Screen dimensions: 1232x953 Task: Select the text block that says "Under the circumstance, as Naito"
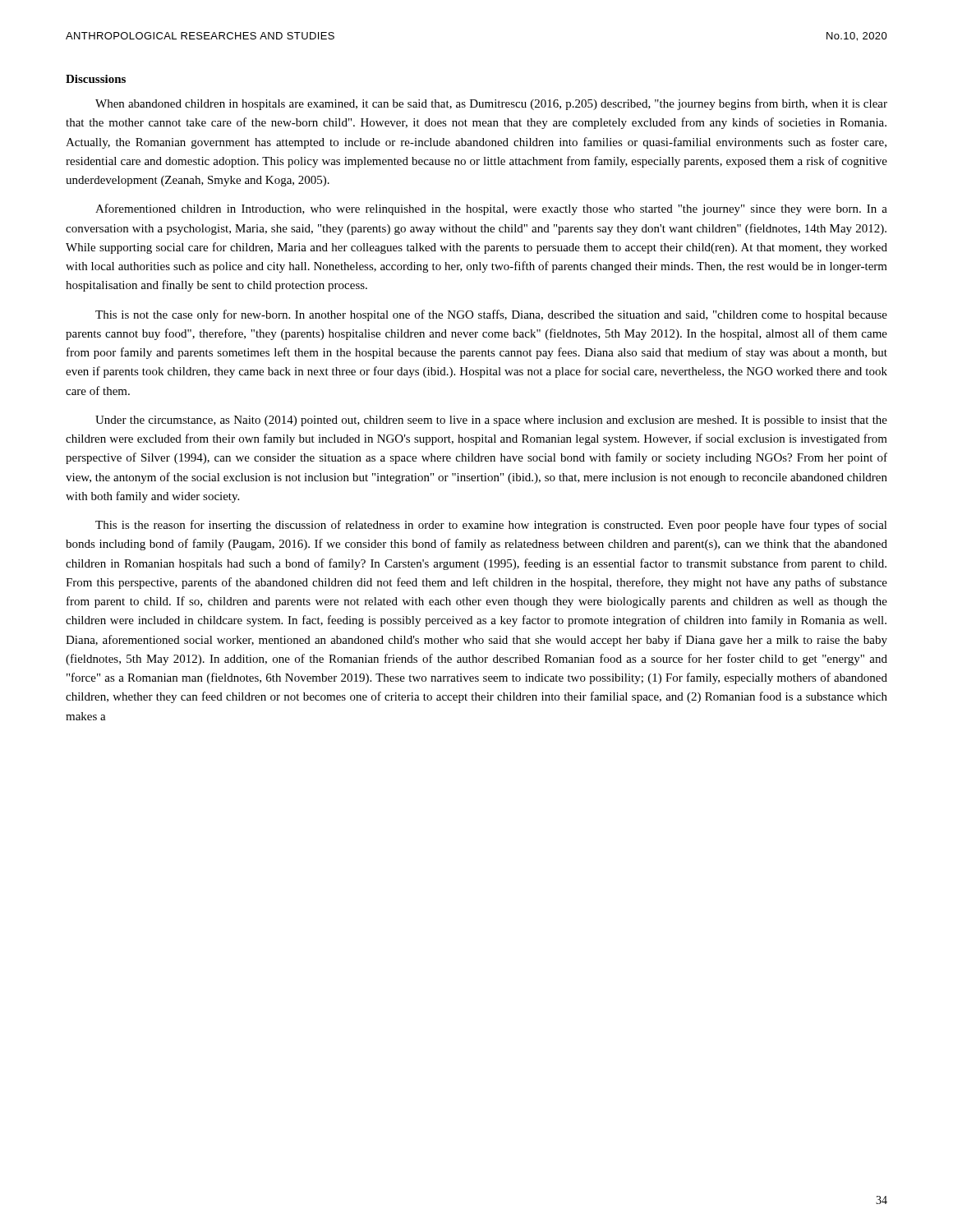476,458
